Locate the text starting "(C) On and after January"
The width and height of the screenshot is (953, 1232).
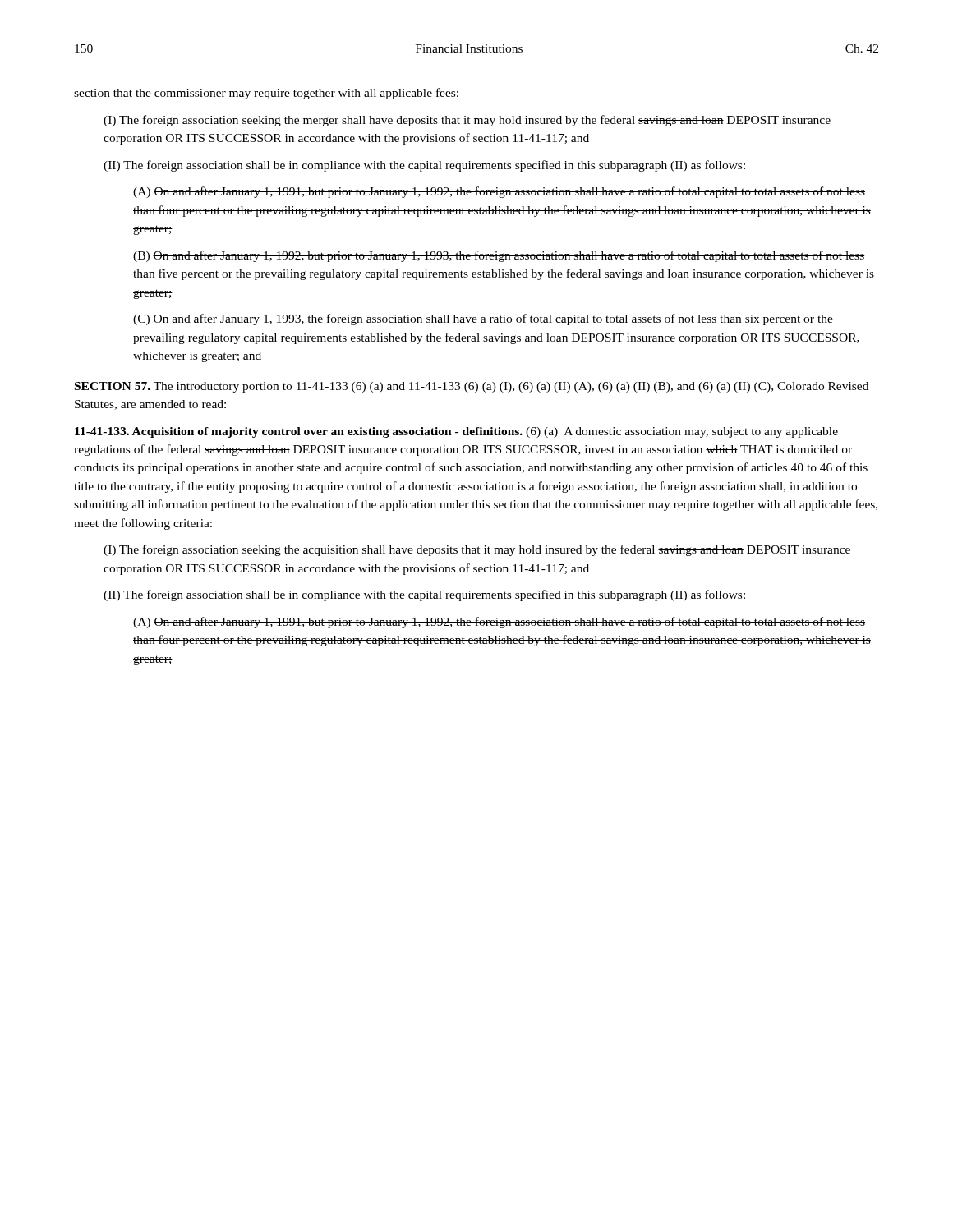point(496,337)
